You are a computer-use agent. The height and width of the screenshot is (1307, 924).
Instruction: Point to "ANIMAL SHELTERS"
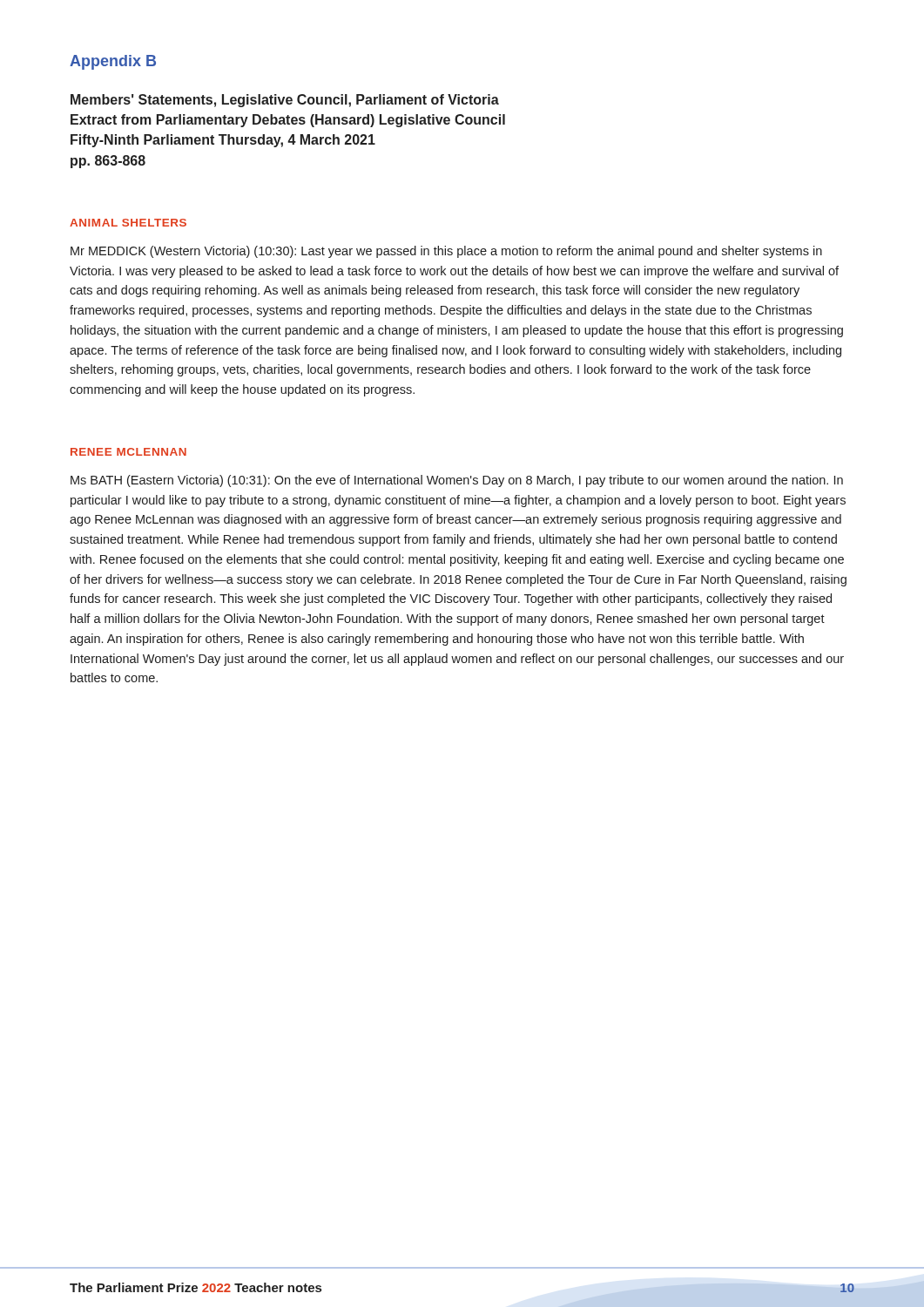pyautogui.click(x=128, y=222)
